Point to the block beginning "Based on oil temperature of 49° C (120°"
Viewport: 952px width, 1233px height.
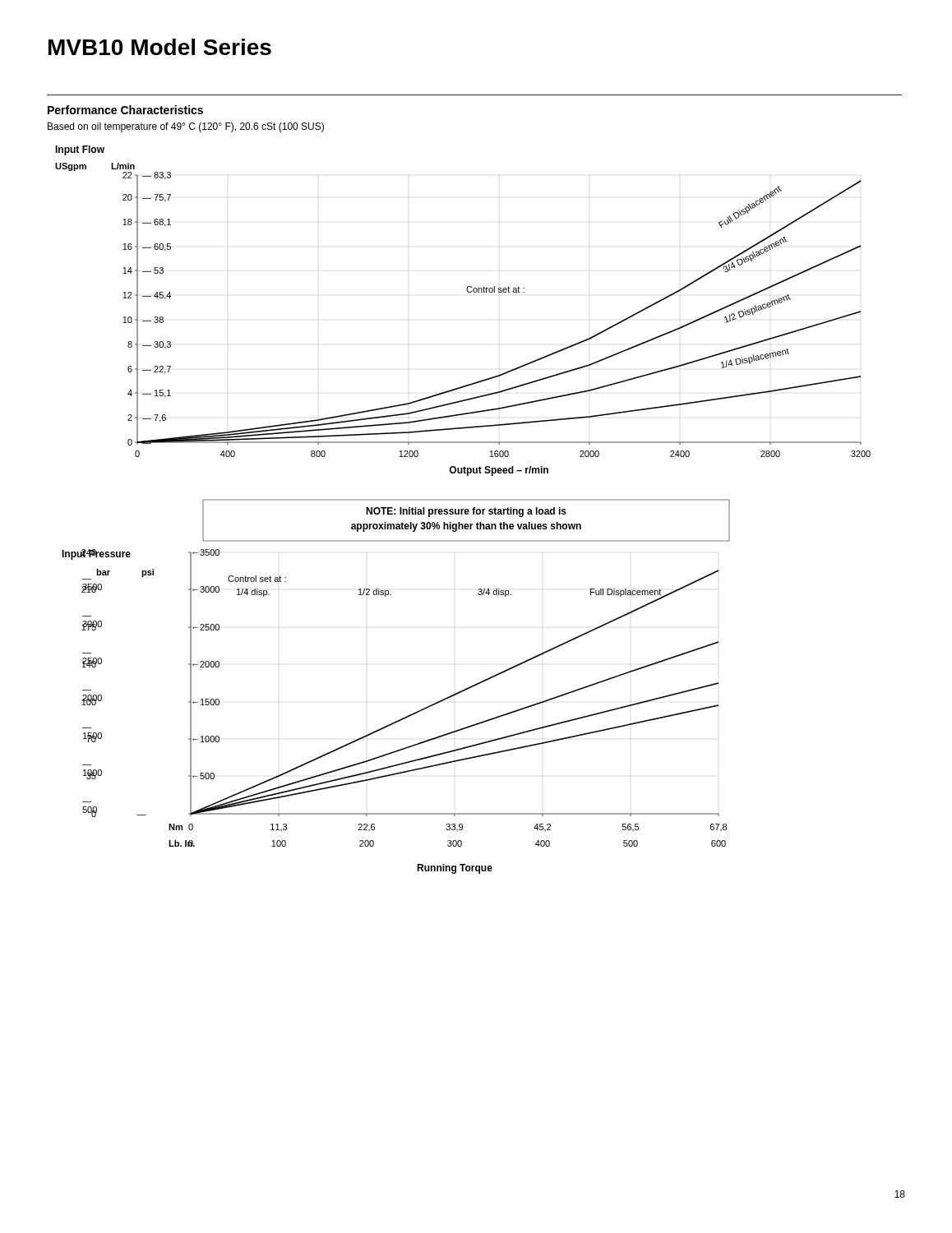point(186,127)
